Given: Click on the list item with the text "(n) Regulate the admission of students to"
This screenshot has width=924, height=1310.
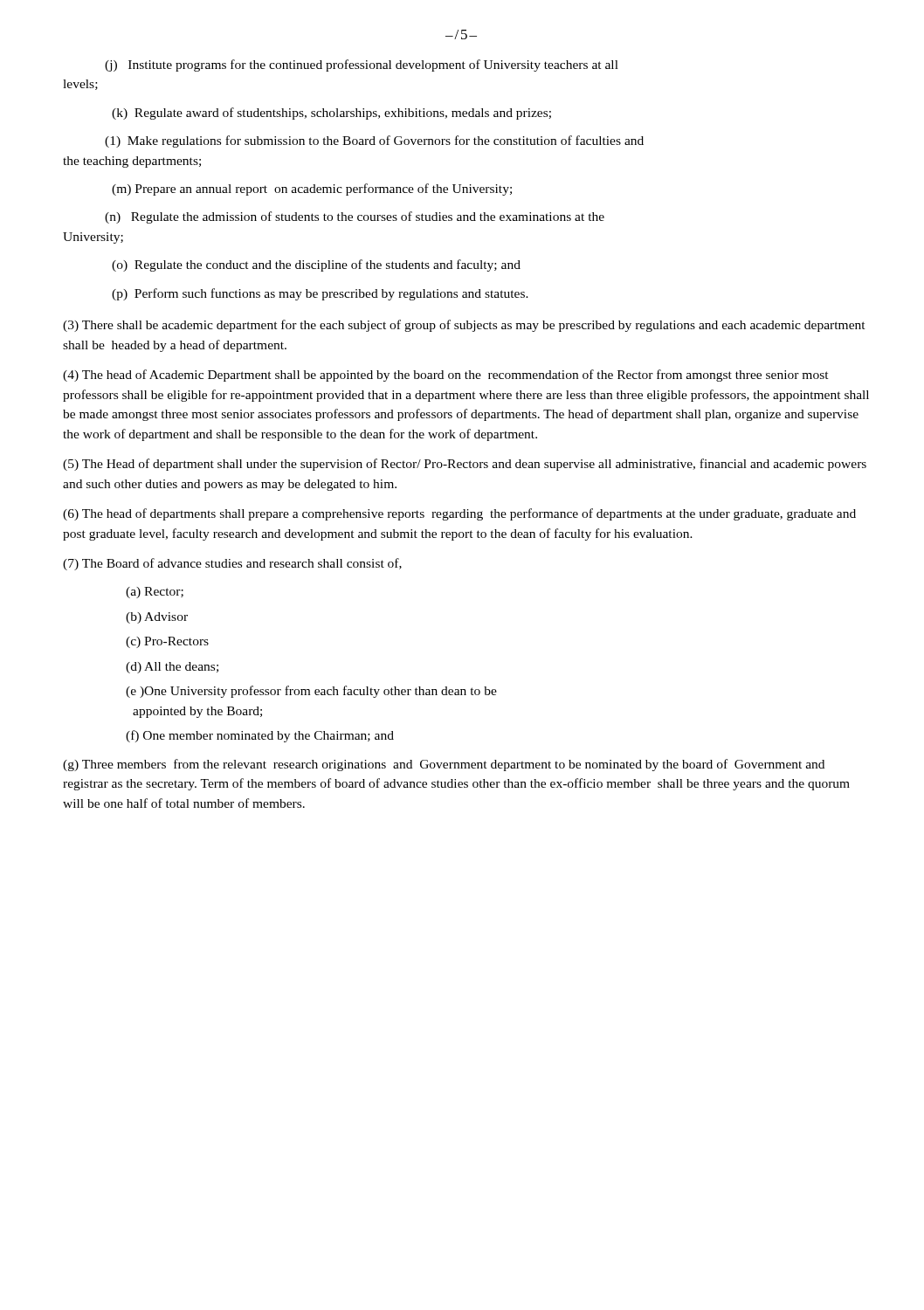Looking at the screenshot, I should pos(334,225).
